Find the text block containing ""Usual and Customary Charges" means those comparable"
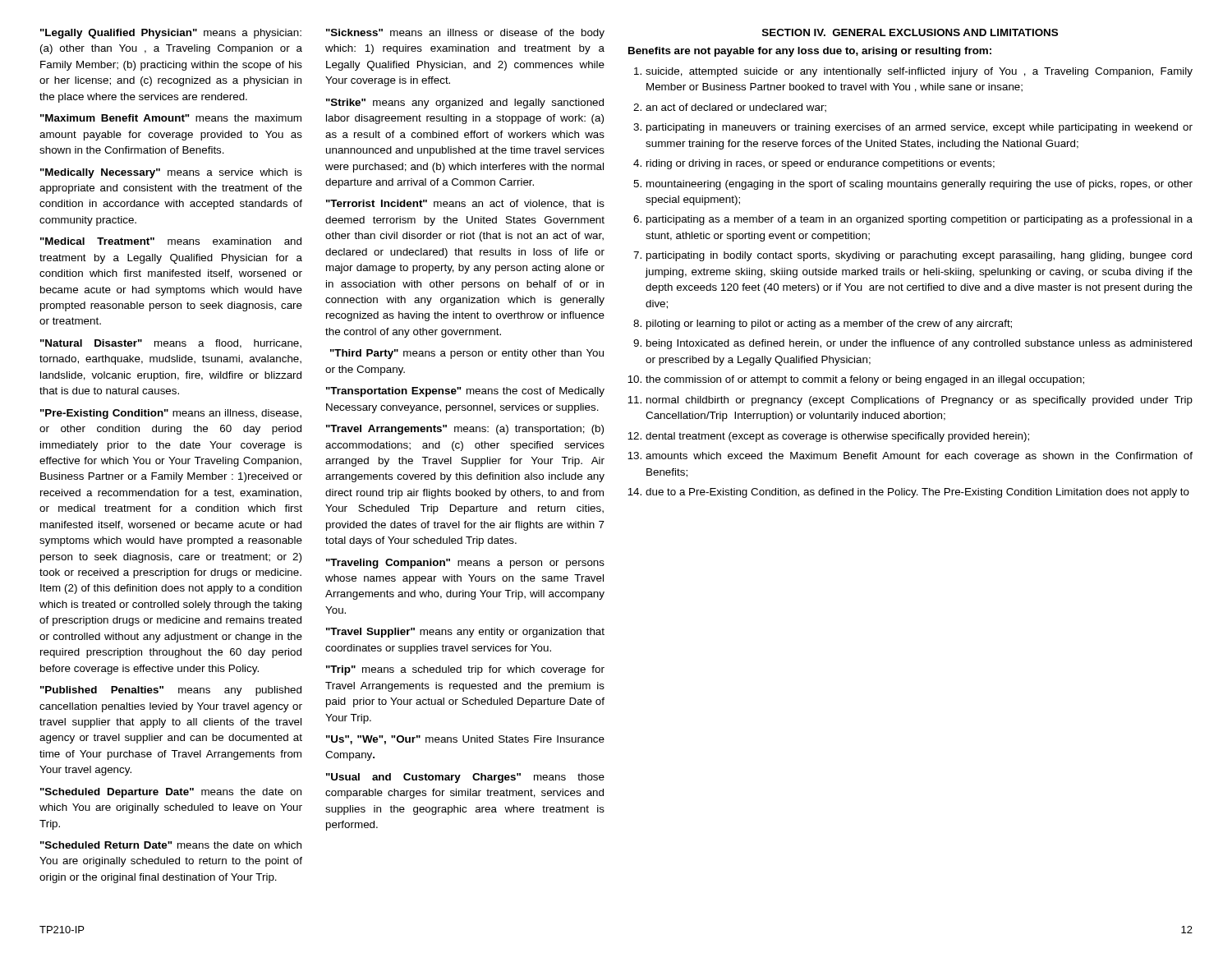Image resolution: width=1232 pixels, height=953 pixels. (465, 801)
